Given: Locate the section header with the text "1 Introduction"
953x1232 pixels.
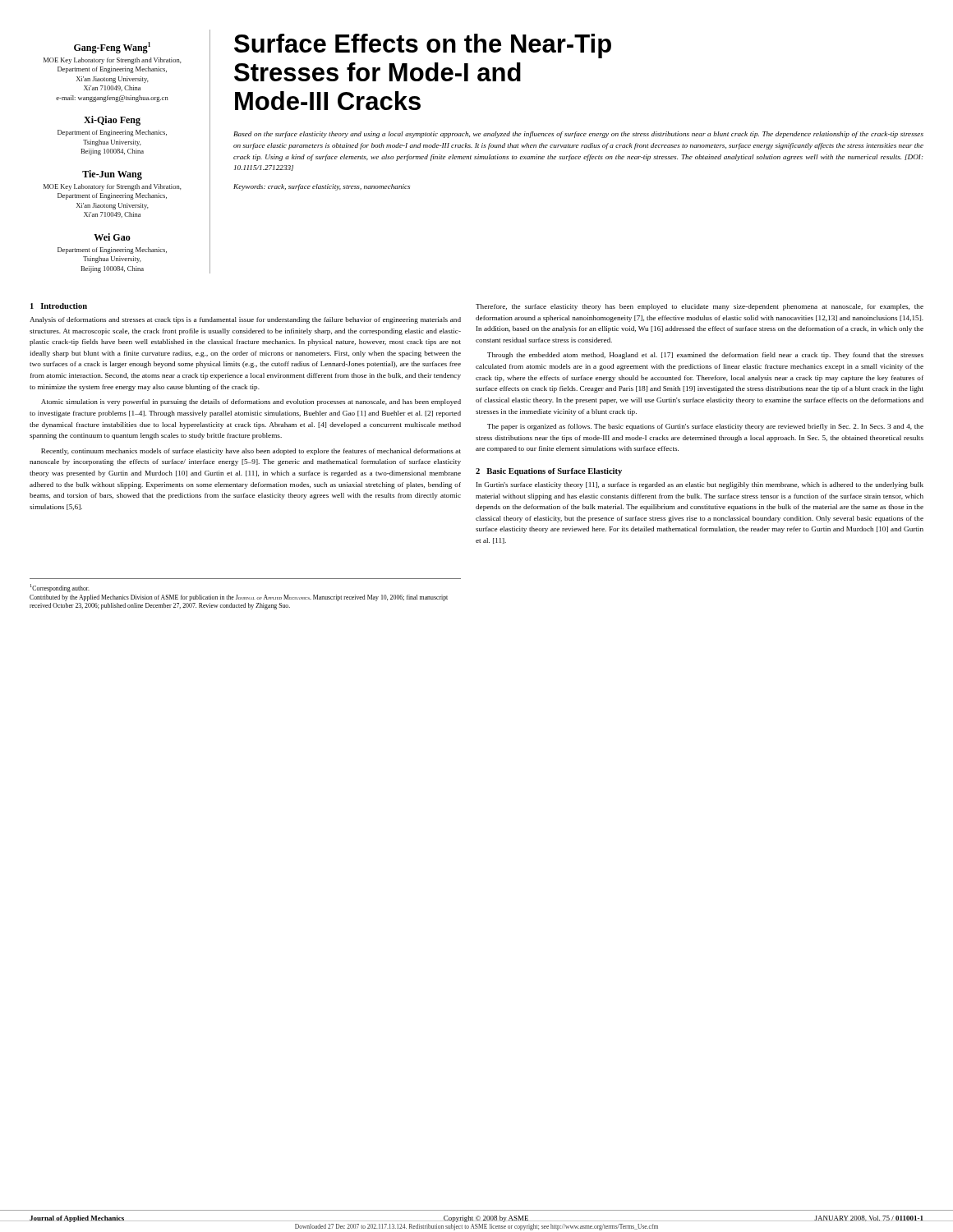Looking at the screenshot, I should [58, 306].
